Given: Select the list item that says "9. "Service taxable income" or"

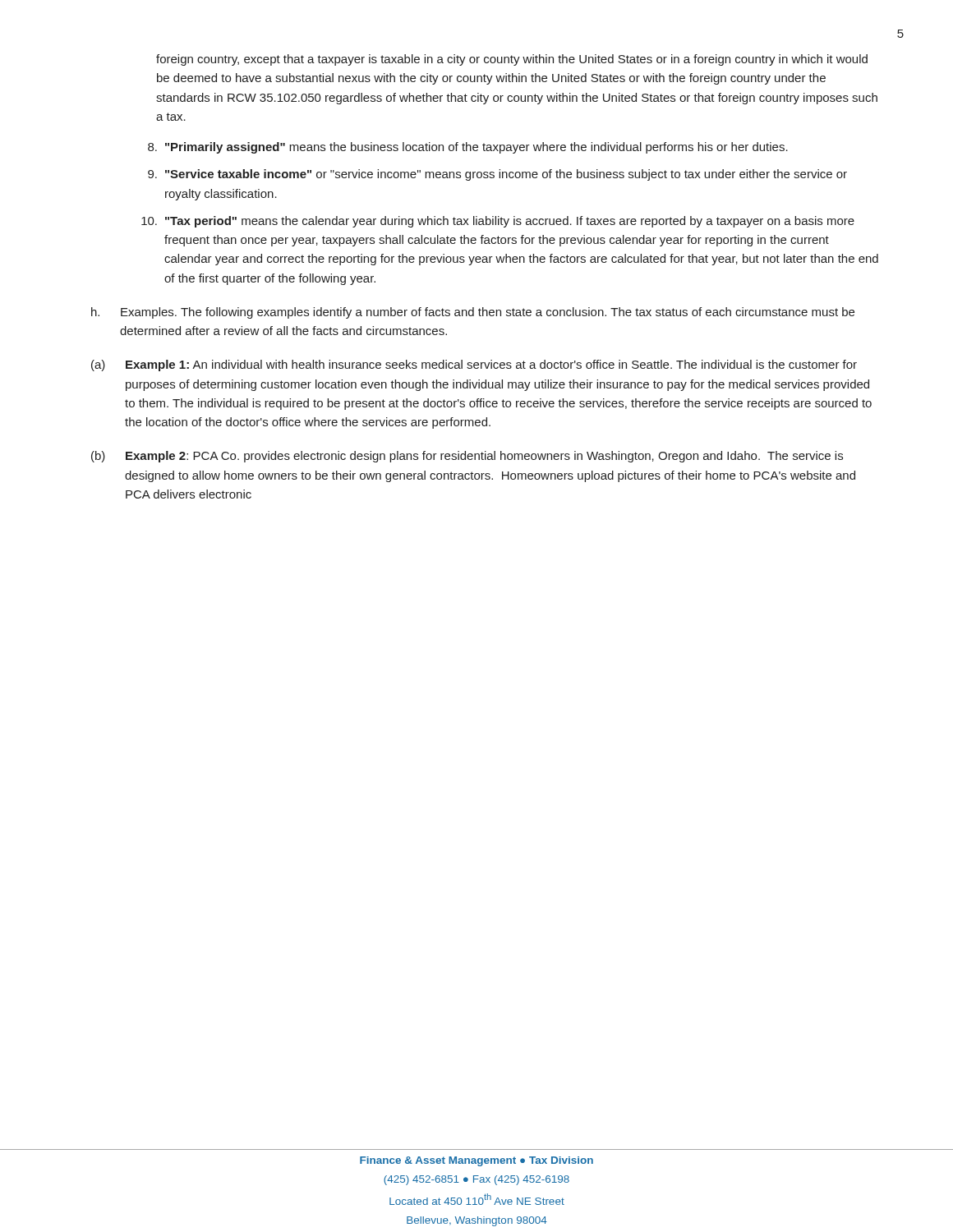Looking at the screenshot, I should 501,184.
